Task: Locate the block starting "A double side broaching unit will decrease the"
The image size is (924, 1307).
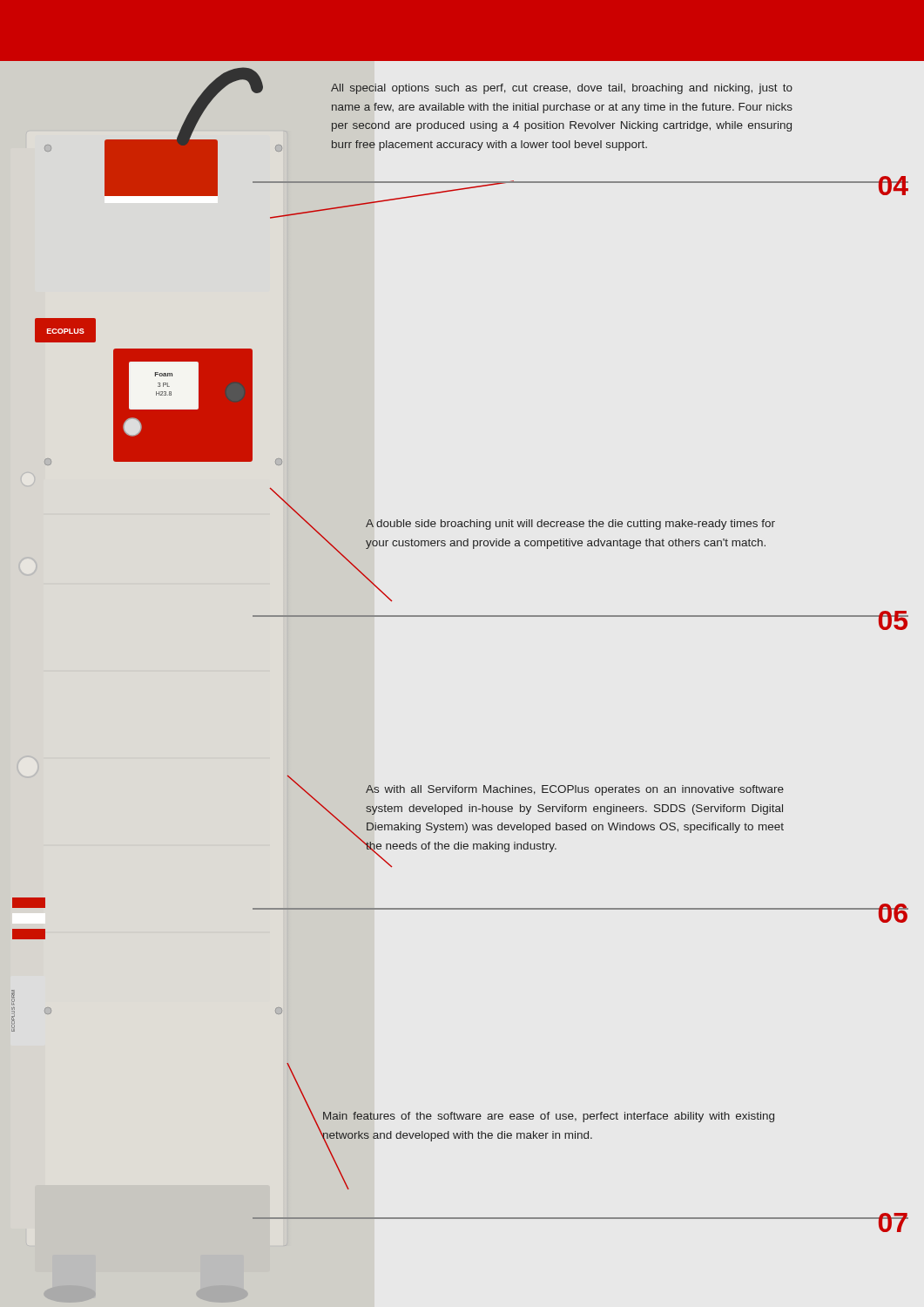Action: tap(570, 533)
